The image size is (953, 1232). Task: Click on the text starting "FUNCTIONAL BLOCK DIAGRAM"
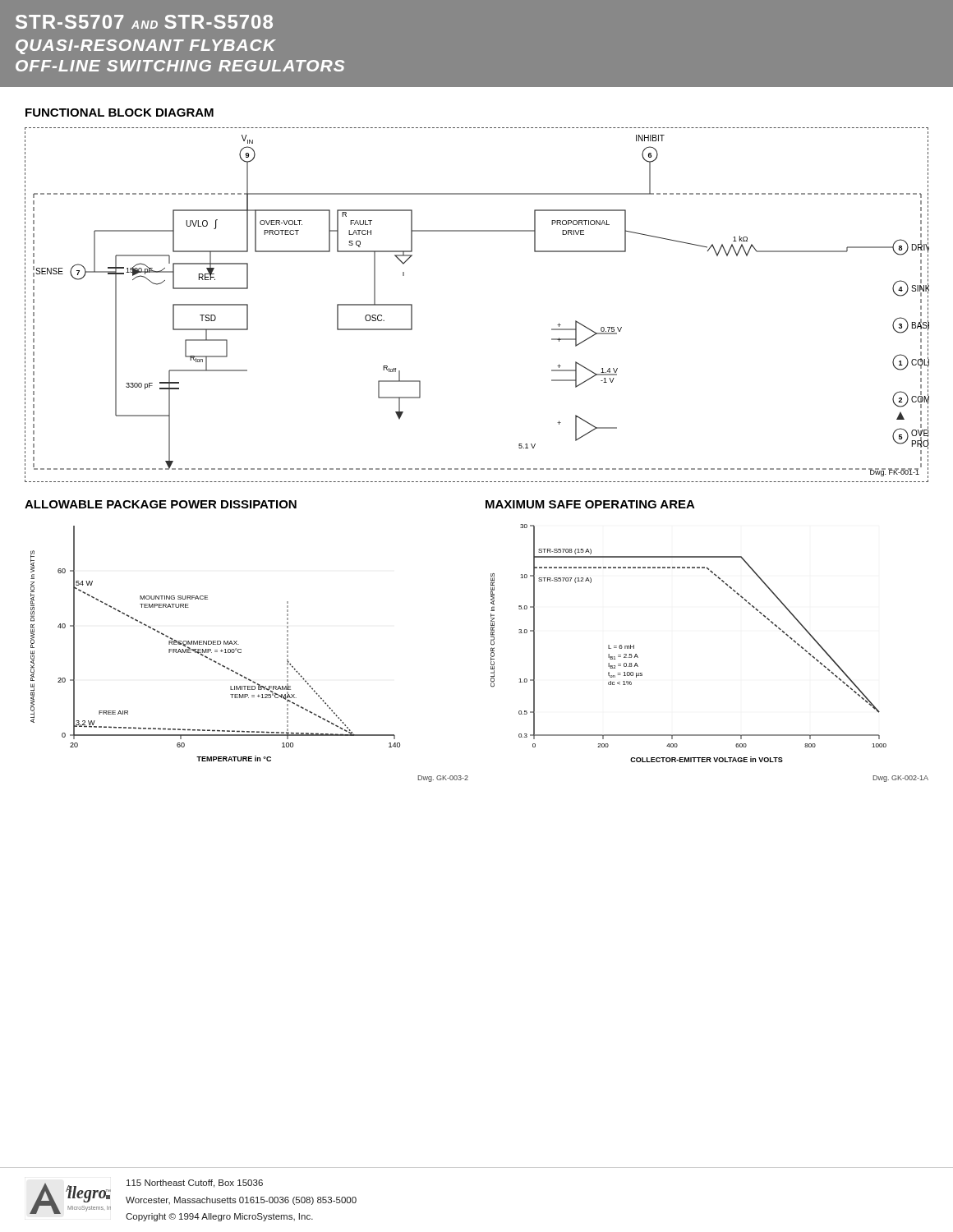tap(119, 112)
